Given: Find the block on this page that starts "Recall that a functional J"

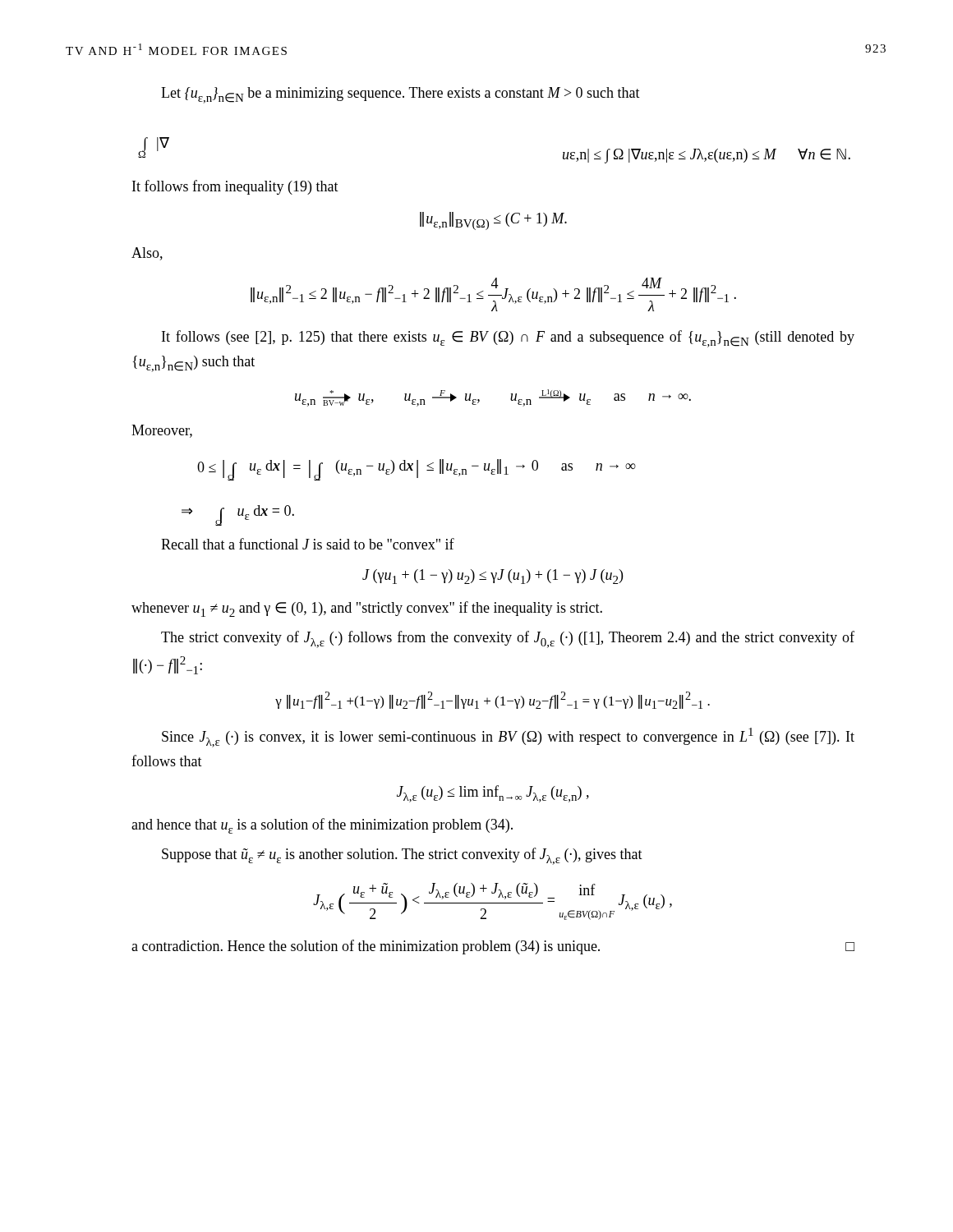Looking at the screenshot, I should pos(308,545).
